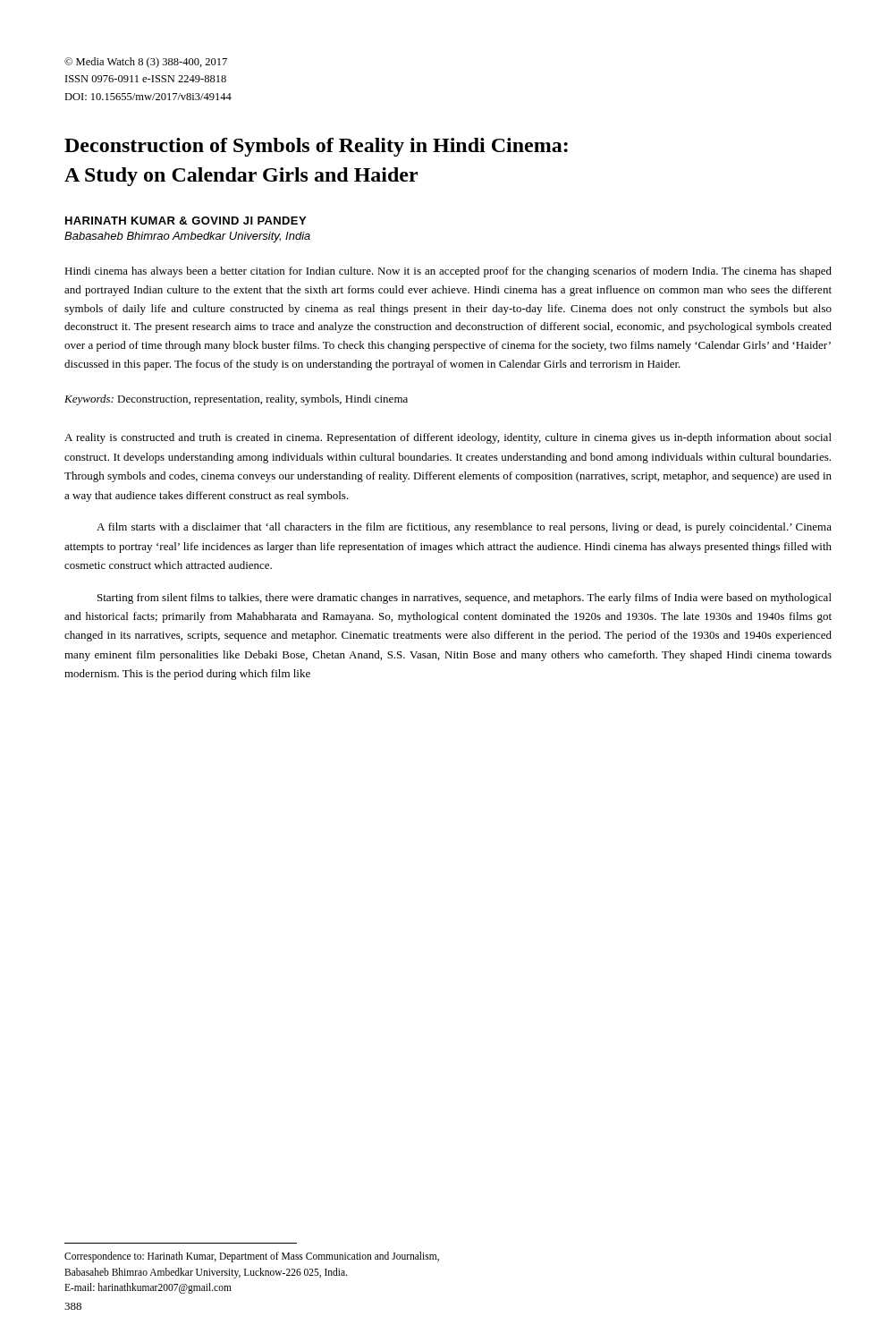Locate the text block that reads "A film starts with a disclaimer"
Screen dimensions: 1342x896
(x=448, y=546)
